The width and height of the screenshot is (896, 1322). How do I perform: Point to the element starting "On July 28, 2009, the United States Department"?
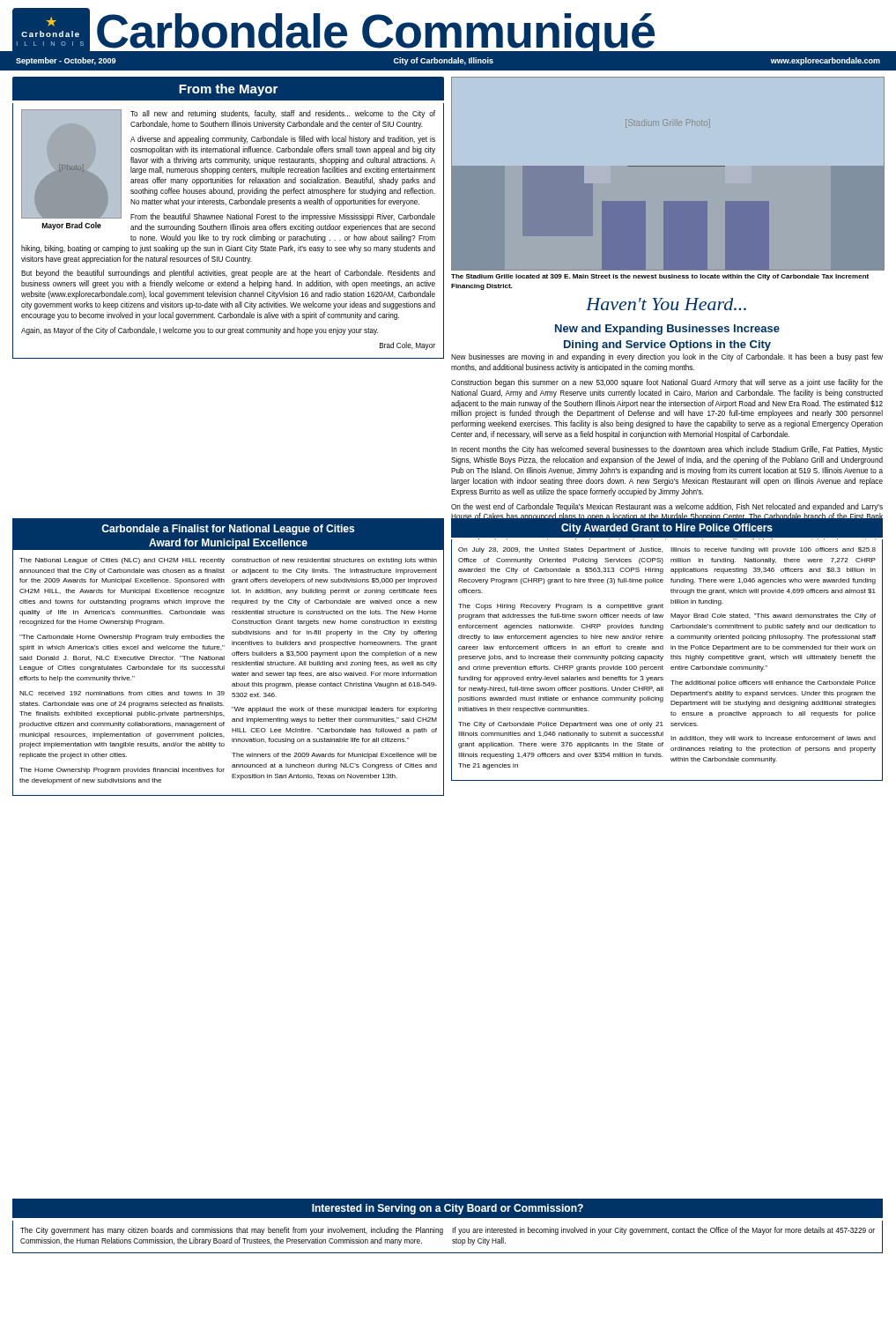pyautogui.click(x=561, y=658)
